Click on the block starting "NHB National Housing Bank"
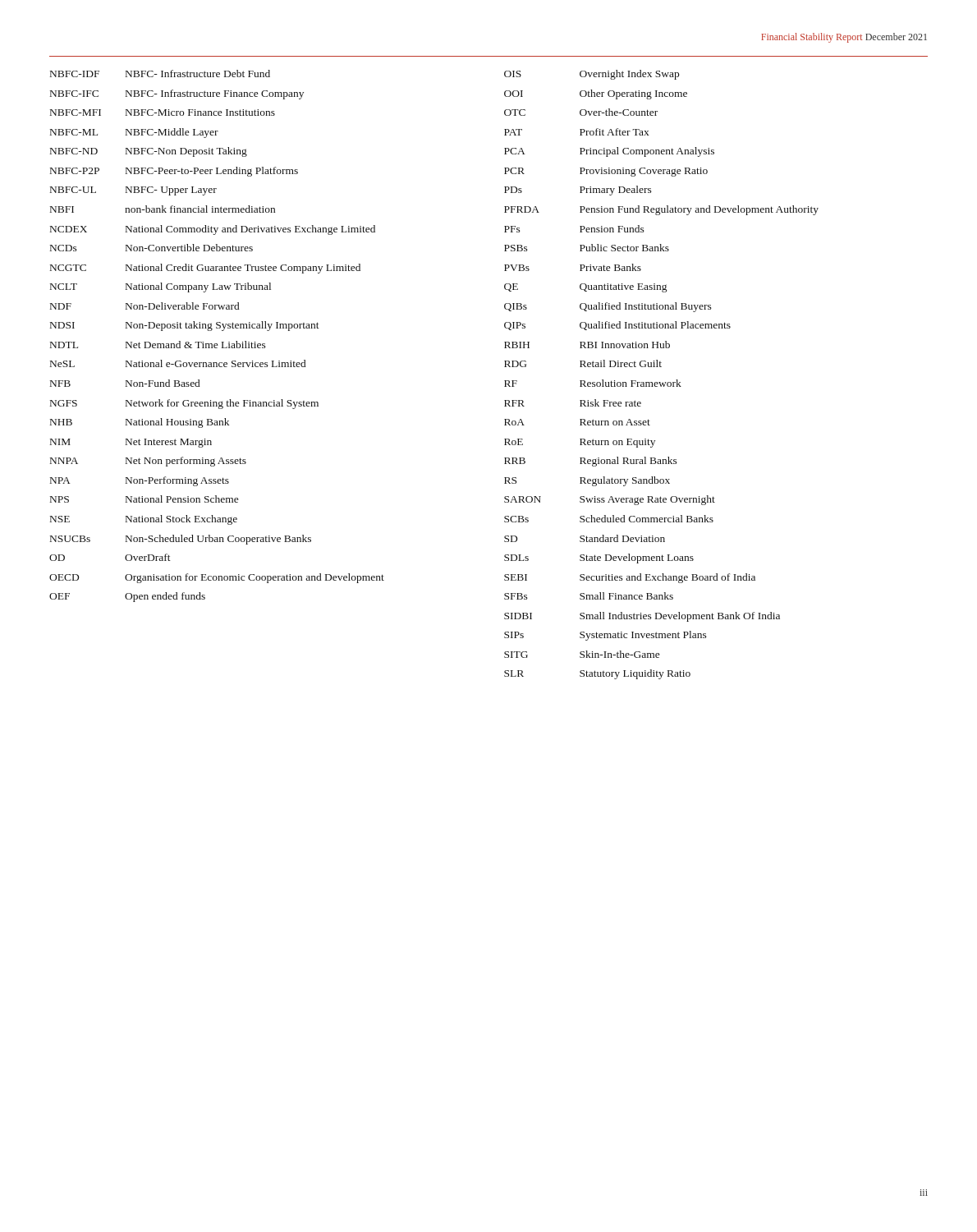Viewport: 977px width, 1232px height. 140,423
